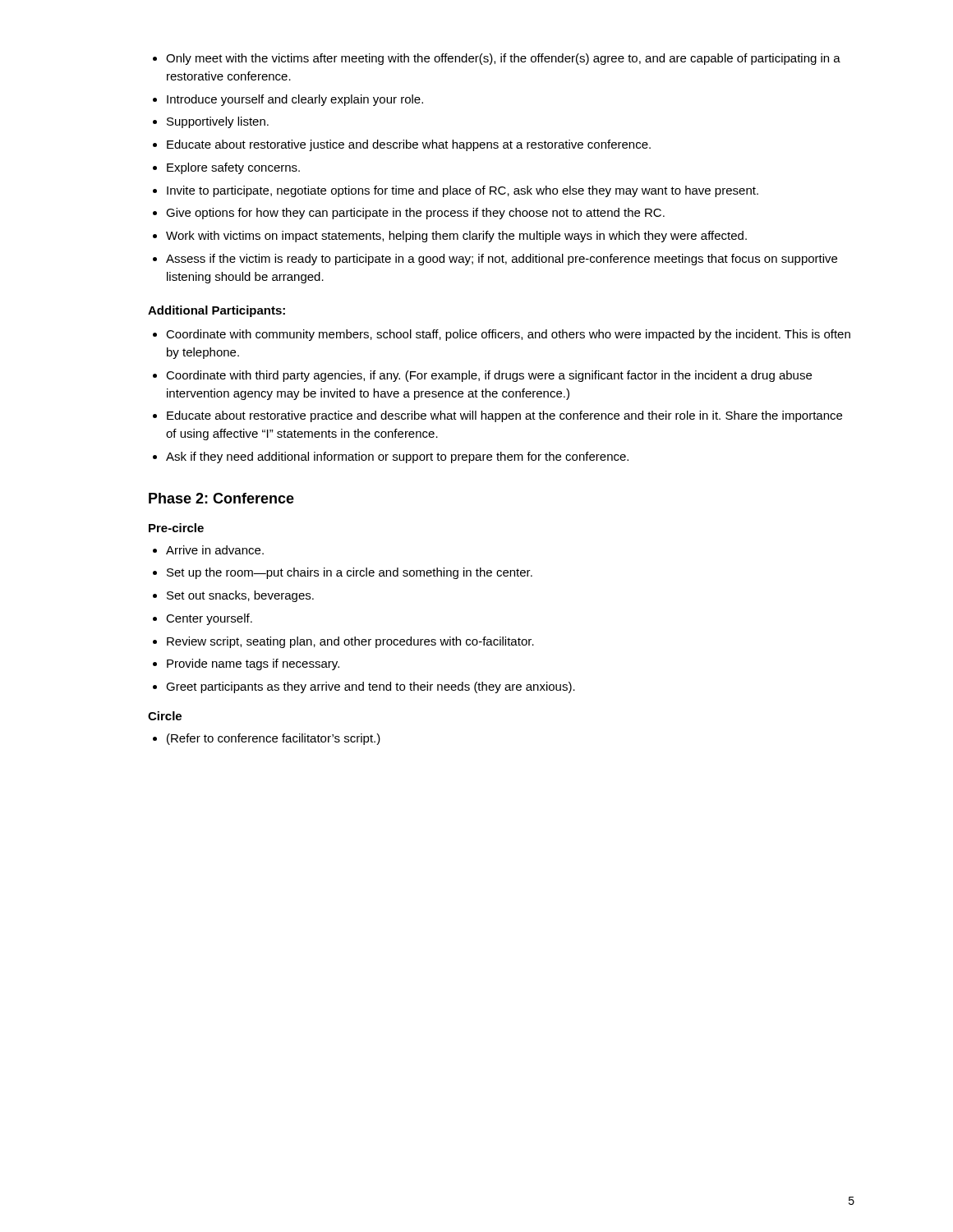Navigate to the passage starting "Phase 2: Conference"
Screen dimensions: 1232x953
click(221, 498)
